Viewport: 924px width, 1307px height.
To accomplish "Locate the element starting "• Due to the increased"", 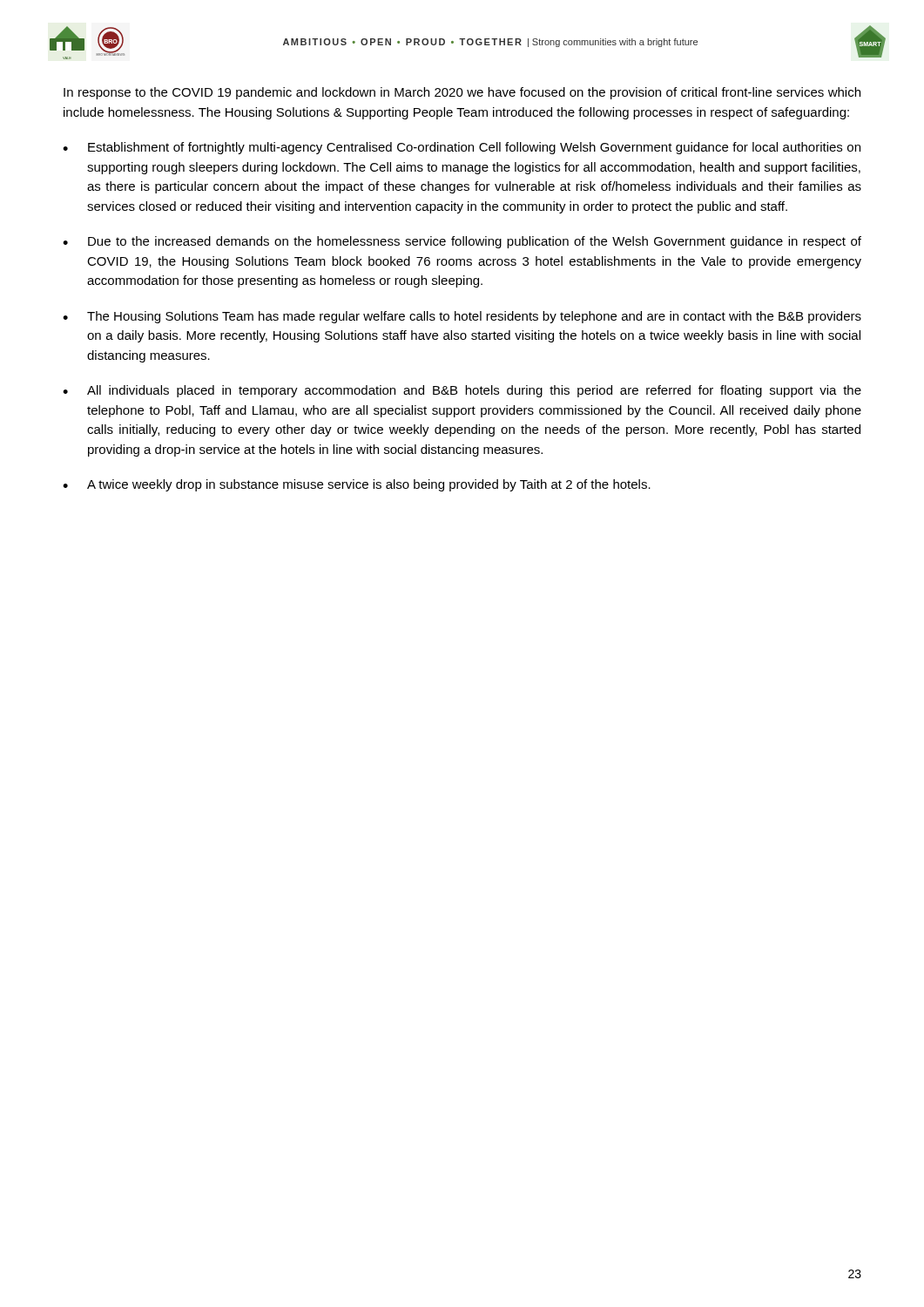I will click(x=462, y=261).
